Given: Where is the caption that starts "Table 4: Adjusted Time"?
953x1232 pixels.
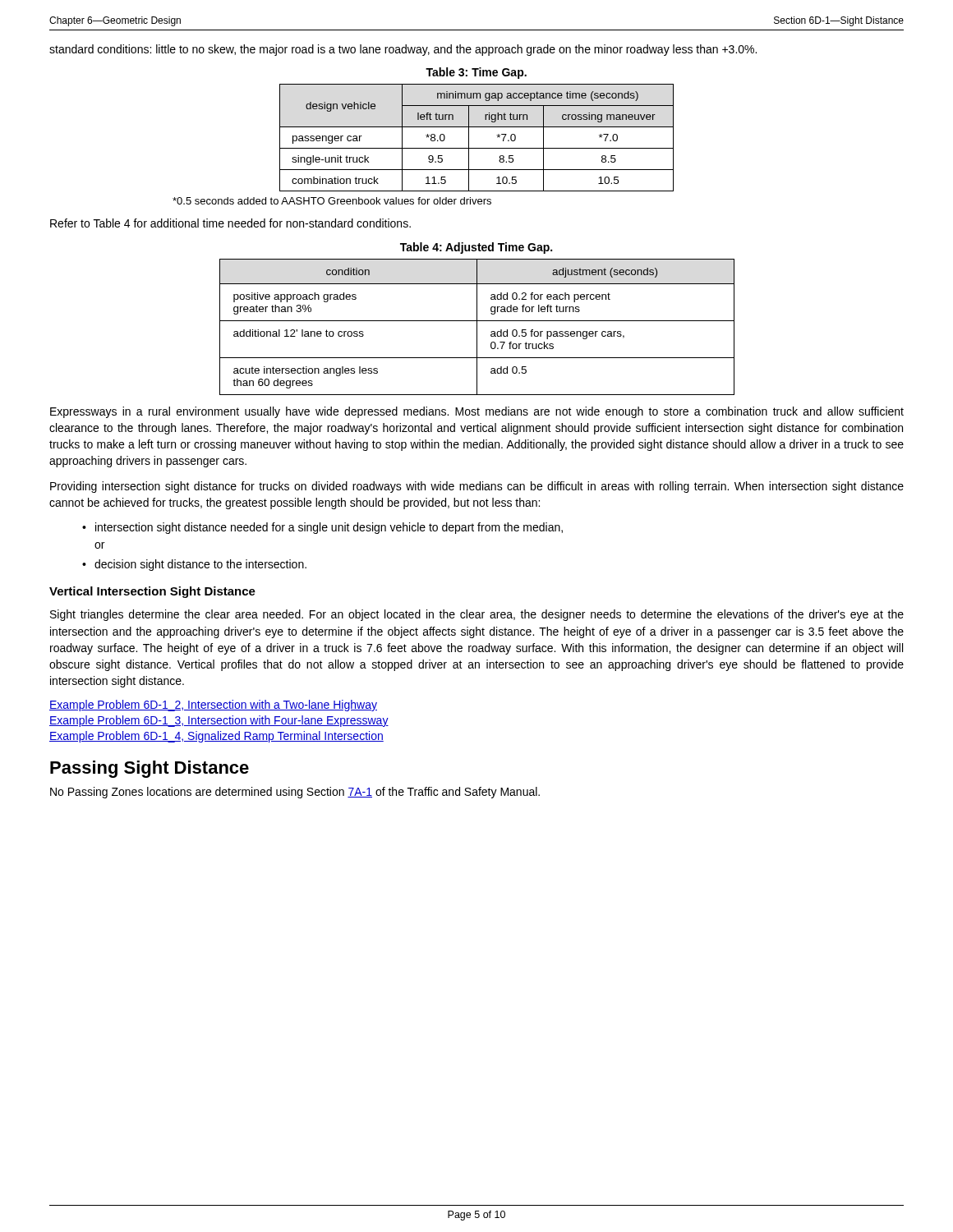Looking at the screenshot, I should 476,247.
